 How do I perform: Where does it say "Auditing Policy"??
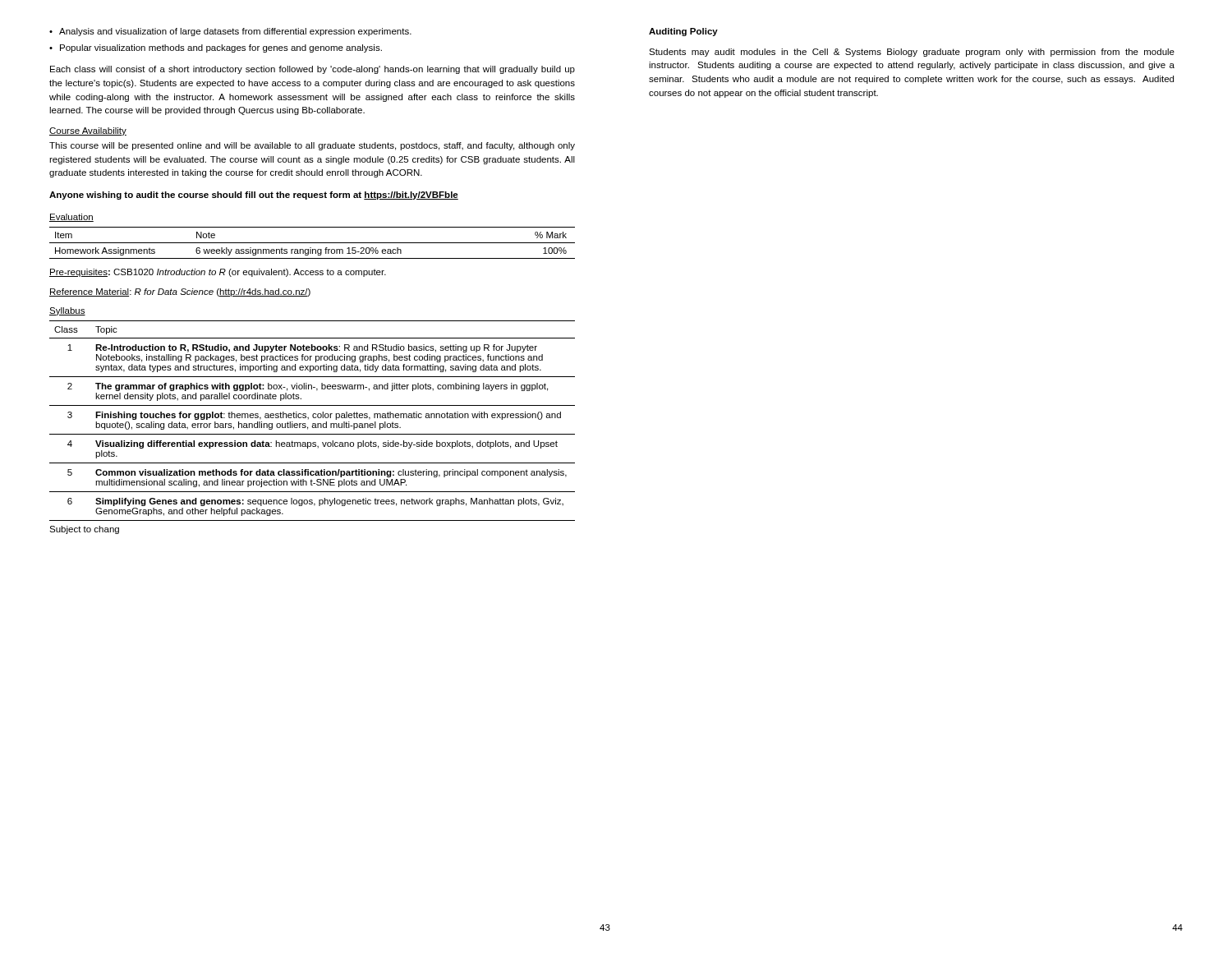coord(683,32)
